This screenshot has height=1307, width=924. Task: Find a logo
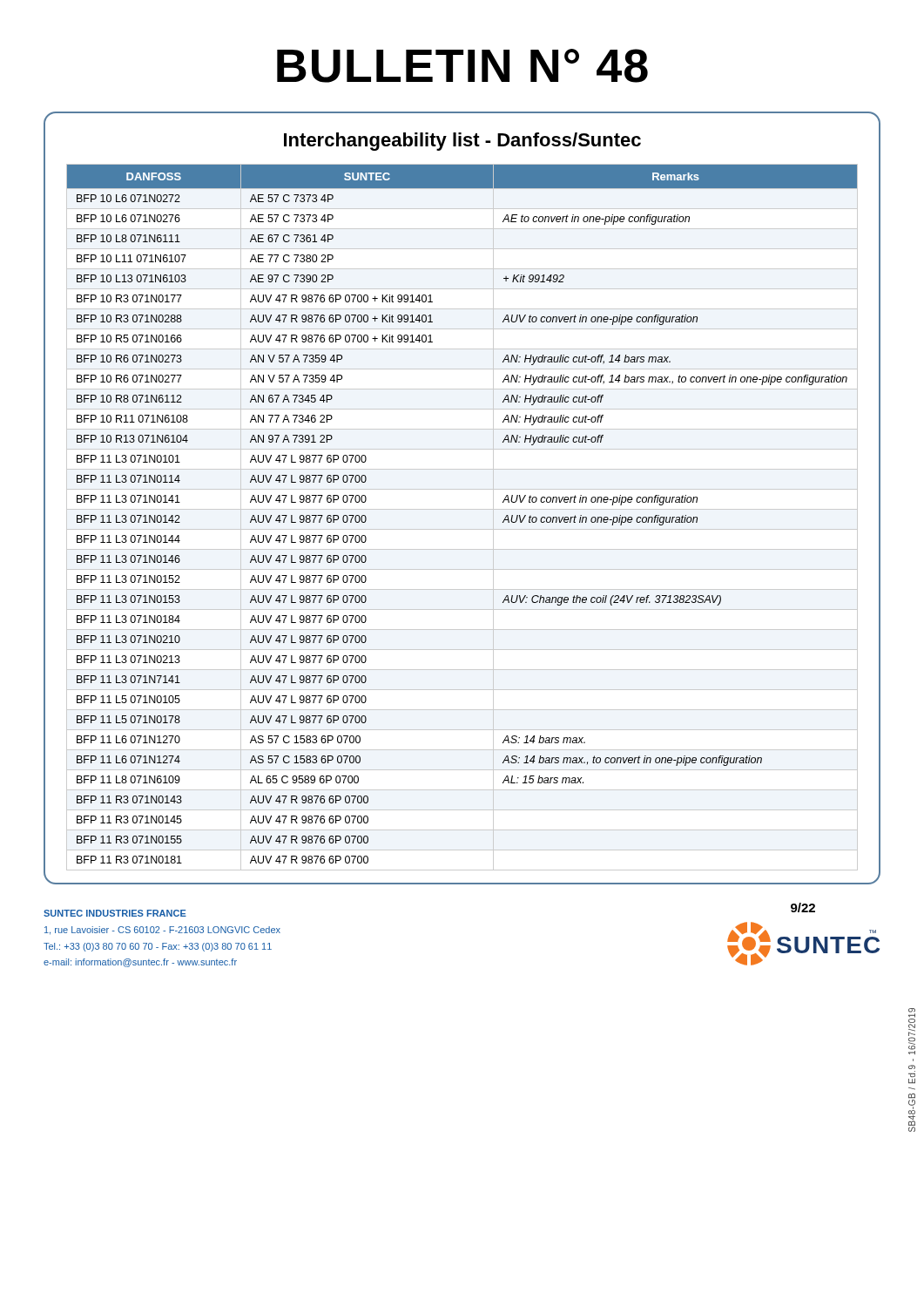(803, 945)
